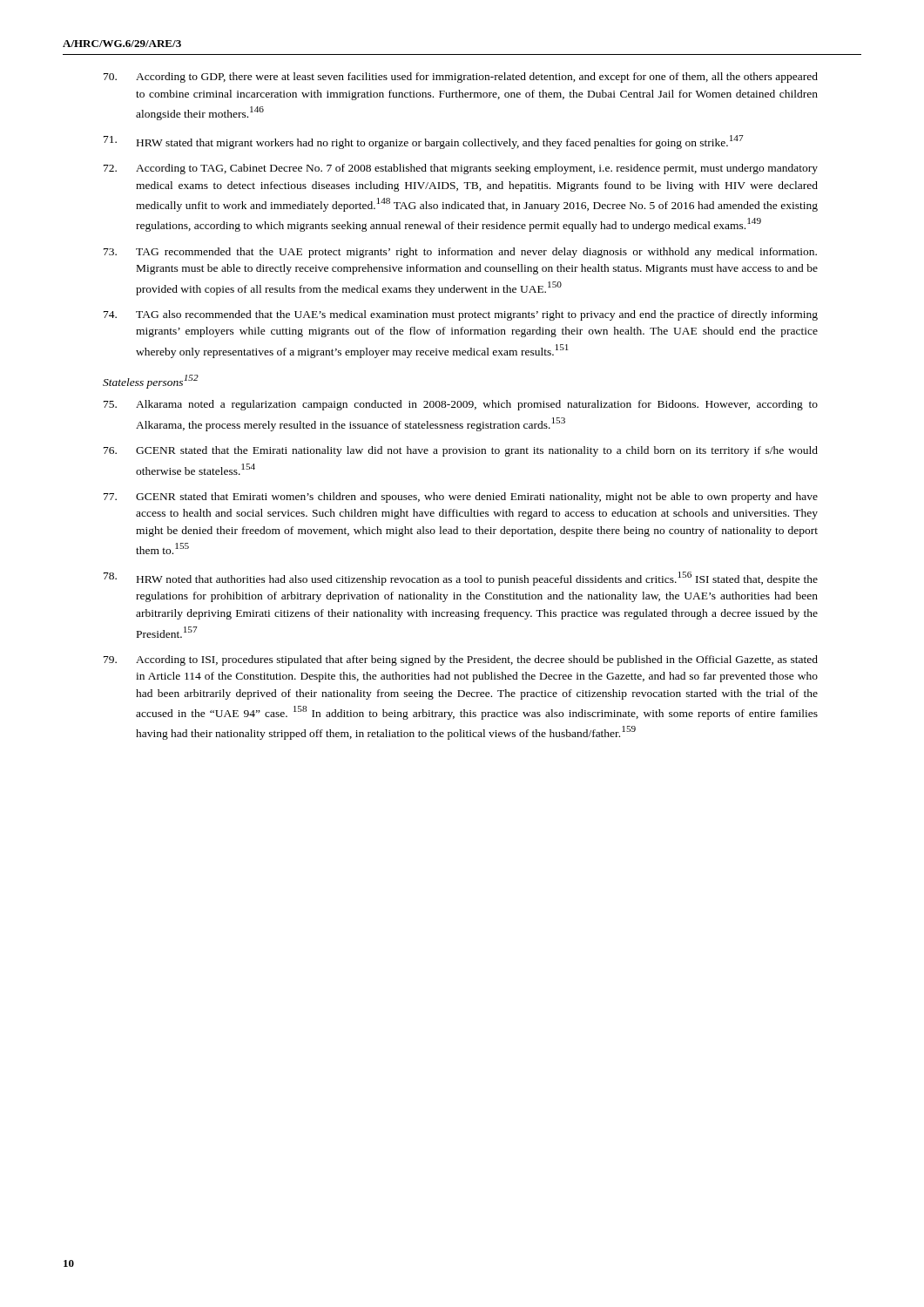The height and width of the screenshot is (1307, 924).
Task: Click on the section header with the text "Stateless persons152"
Action: [150, 380]
